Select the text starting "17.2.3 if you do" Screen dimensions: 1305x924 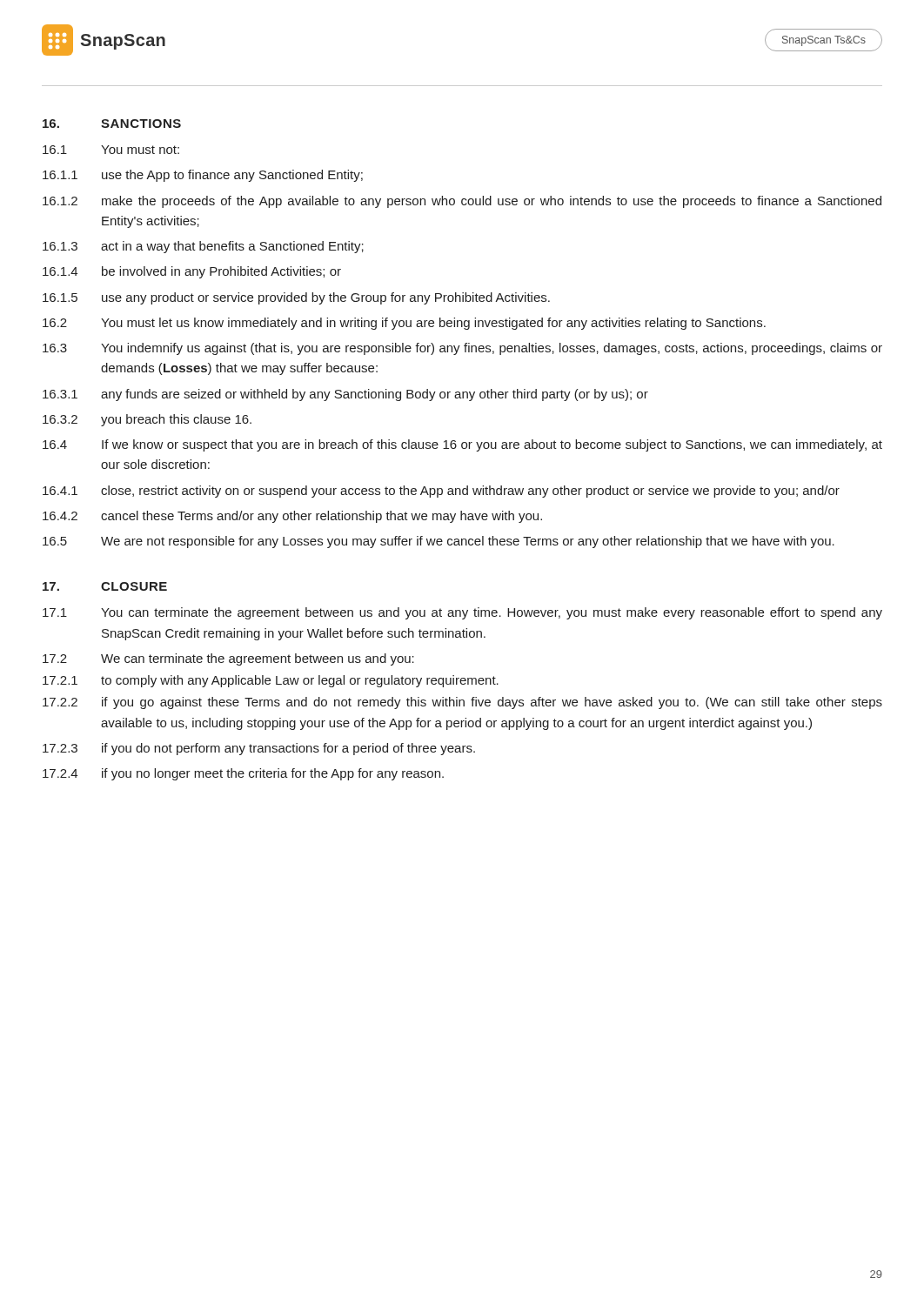[x=462, y=748]
